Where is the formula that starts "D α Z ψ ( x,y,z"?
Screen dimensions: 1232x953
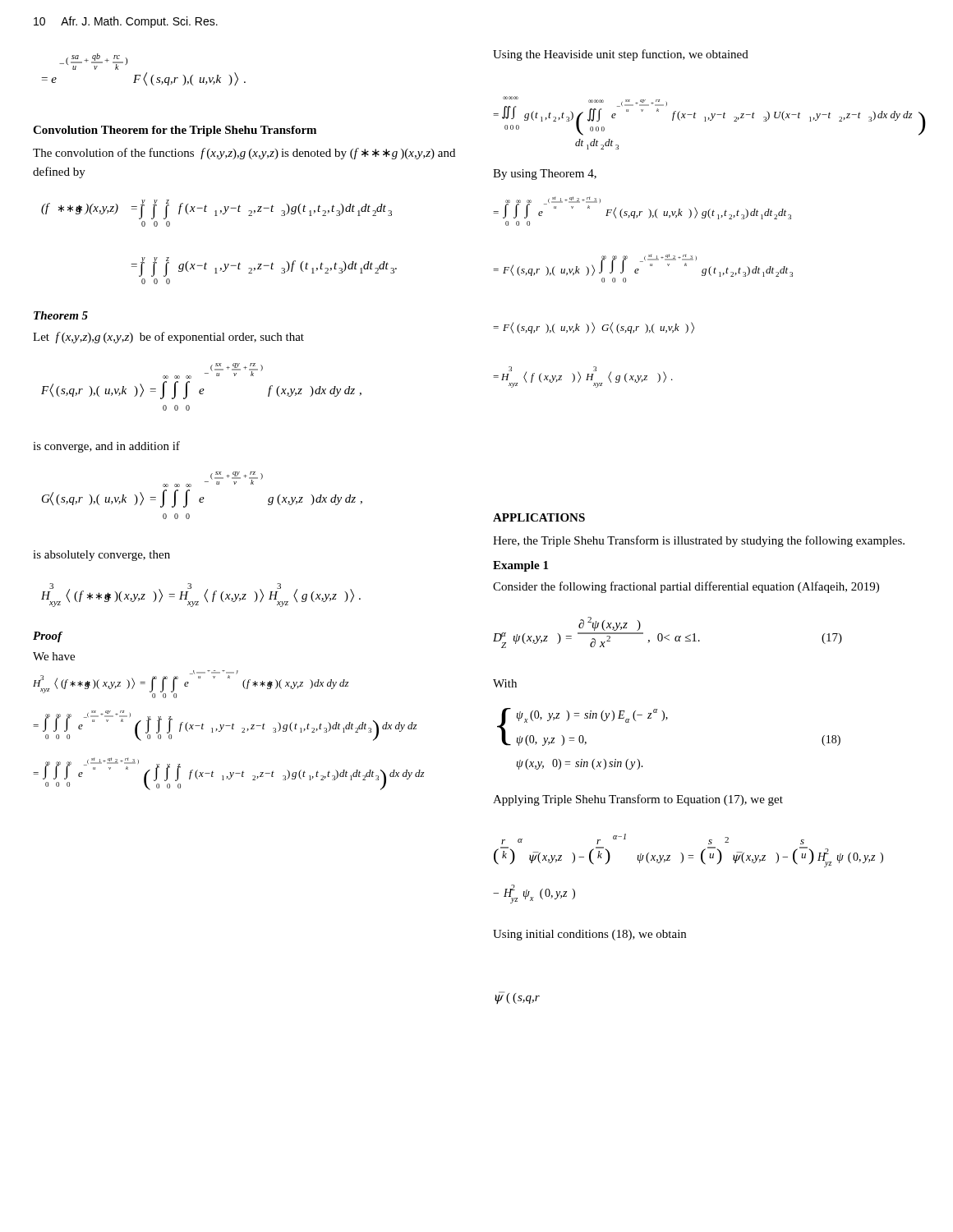(x=678, y=635)
